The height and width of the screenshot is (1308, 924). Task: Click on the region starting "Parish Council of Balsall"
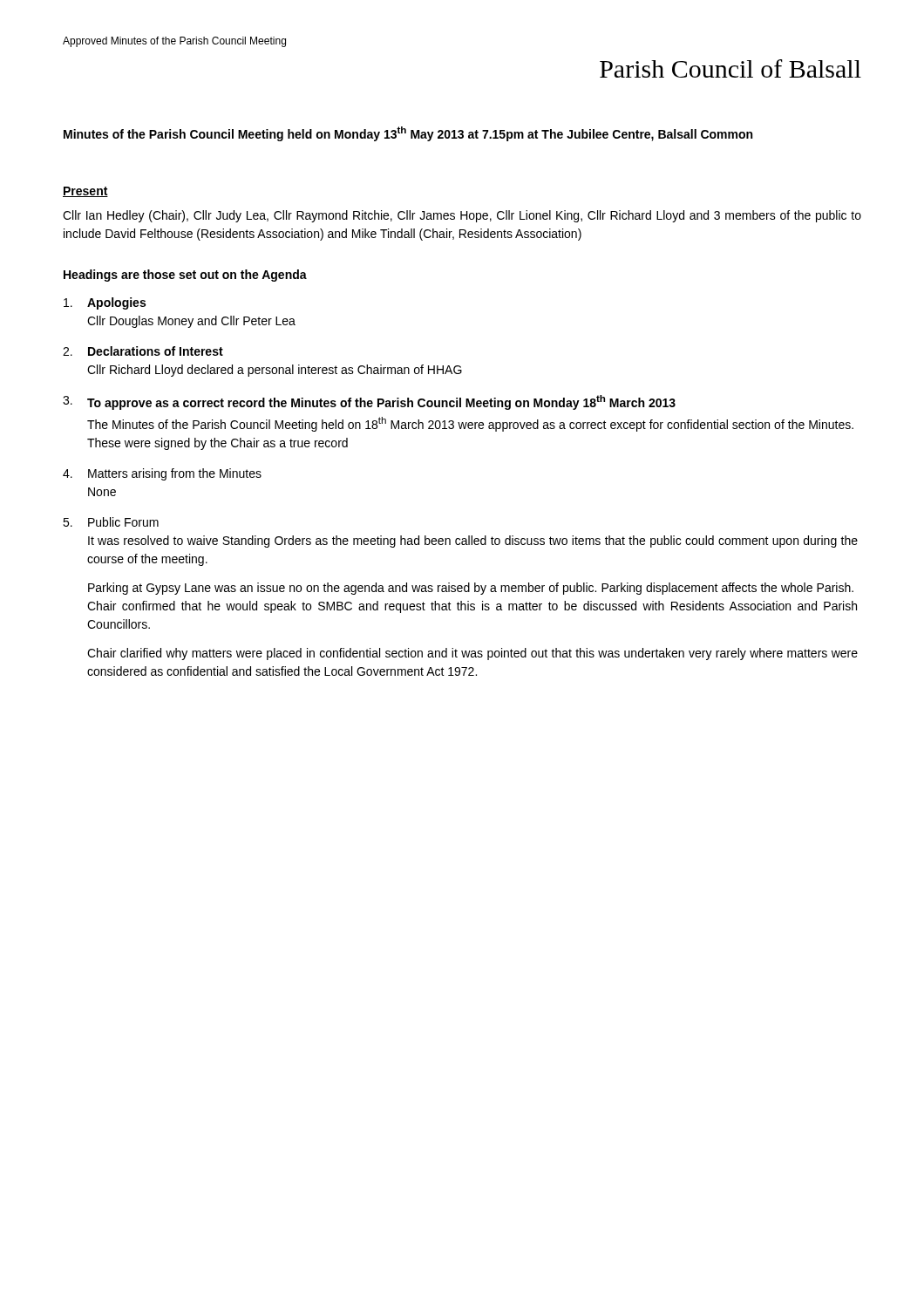coord(730,68)
